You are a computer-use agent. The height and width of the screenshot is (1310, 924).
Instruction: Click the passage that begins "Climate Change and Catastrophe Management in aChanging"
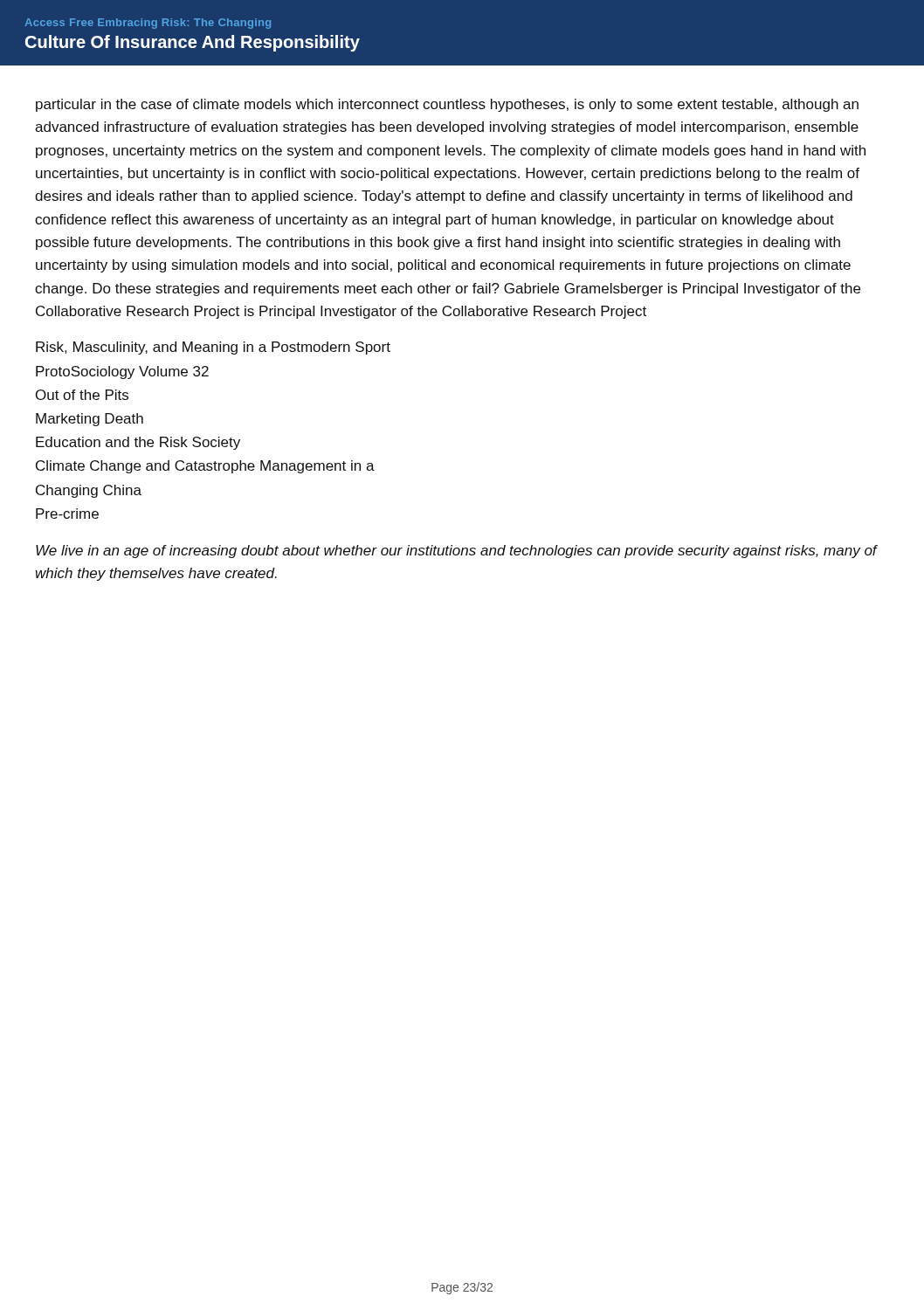pyautogui.click(x=205, y=478)
